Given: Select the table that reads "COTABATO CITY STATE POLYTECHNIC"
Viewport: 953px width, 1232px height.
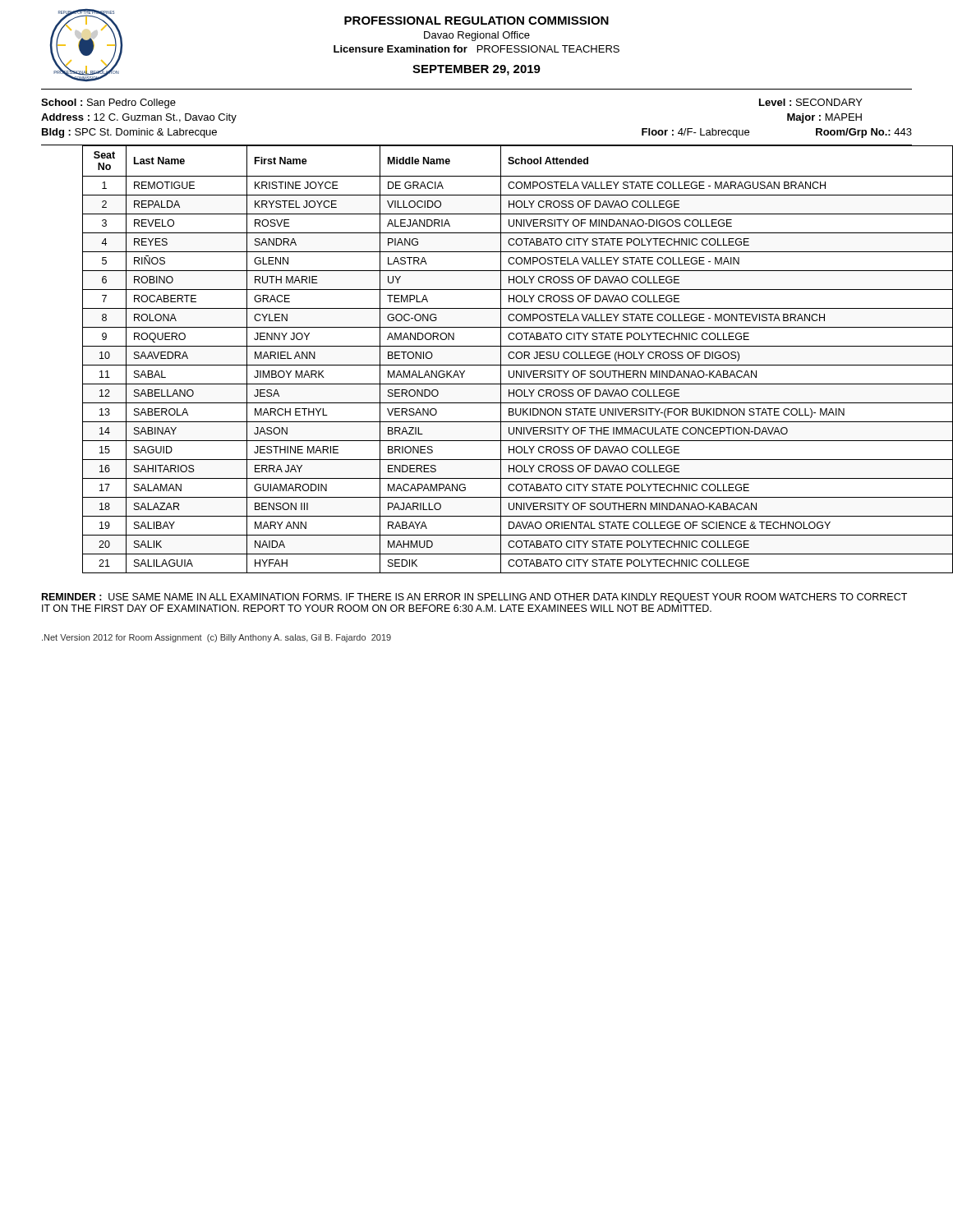Looking at the screenshot, I should tap(476, 359).
